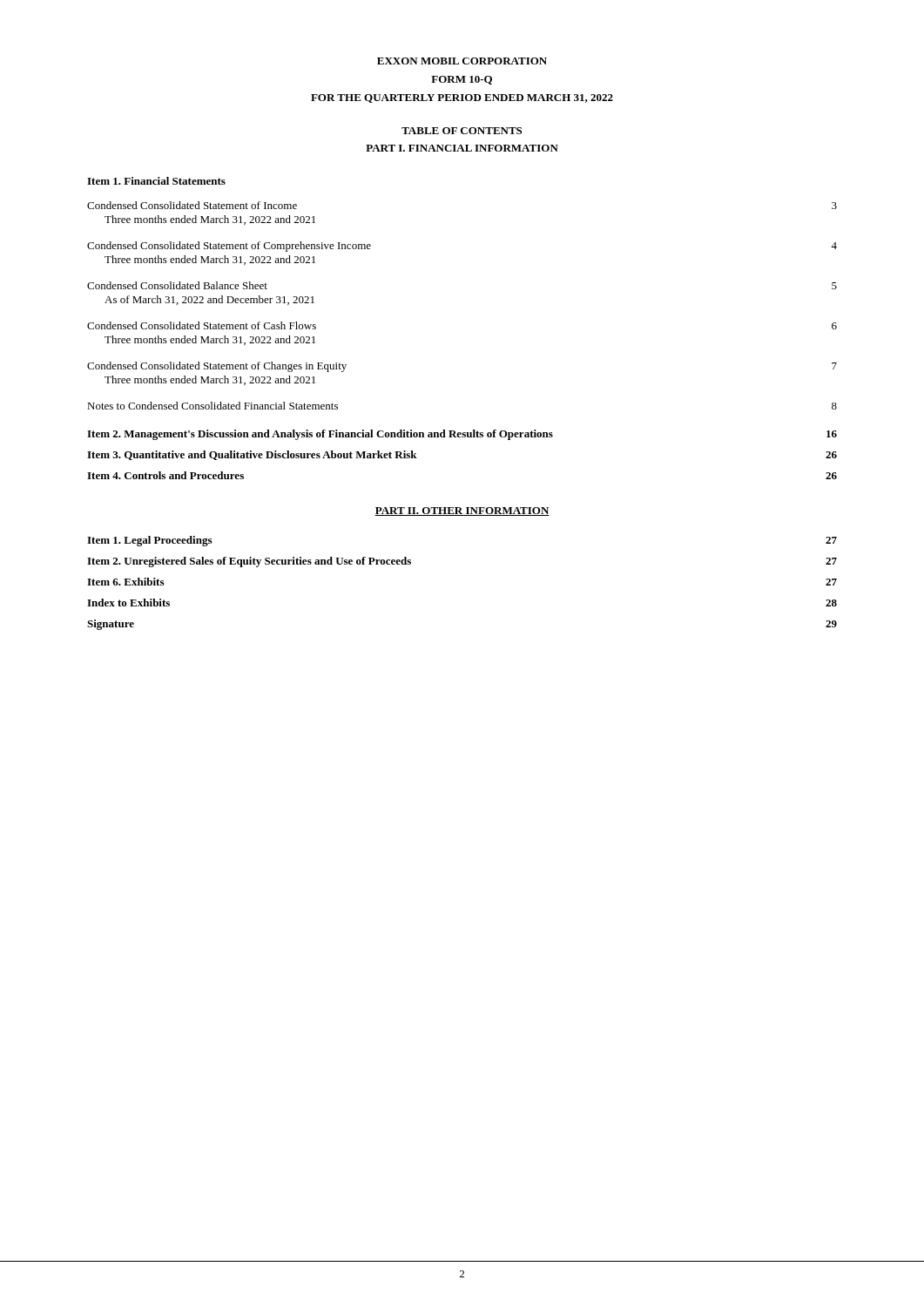Point to "PART I. FINANCIAL INFORMATION"
924x1307 pixels.
pyautogui.click(x=462, y=148)
